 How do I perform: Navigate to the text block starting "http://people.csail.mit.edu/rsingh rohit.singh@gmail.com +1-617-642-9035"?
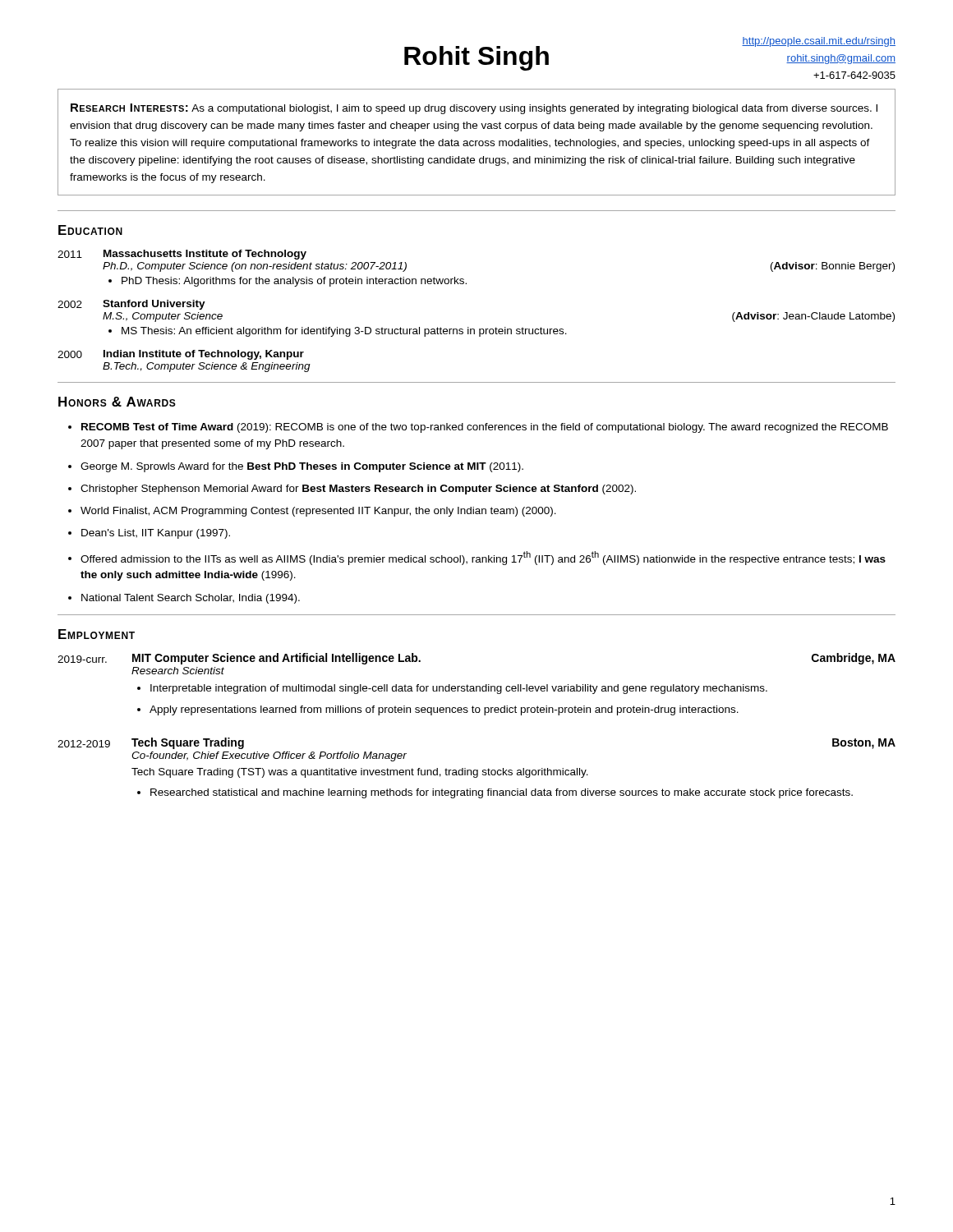pos(819,58)
